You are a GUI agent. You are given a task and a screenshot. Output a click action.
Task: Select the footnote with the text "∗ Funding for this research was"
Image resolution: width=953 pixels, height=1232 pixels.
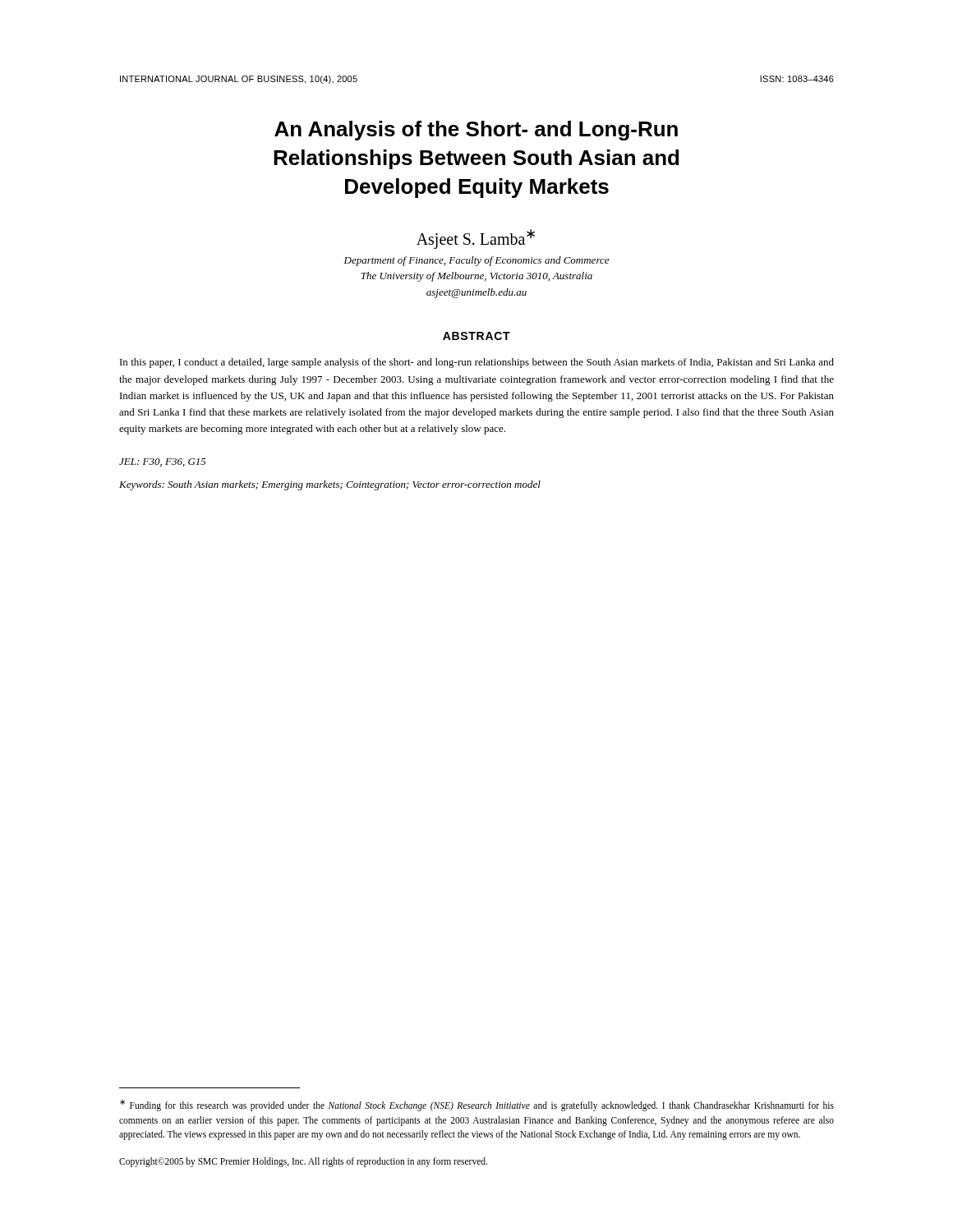pyautogui.click(x=476, y=1118)
